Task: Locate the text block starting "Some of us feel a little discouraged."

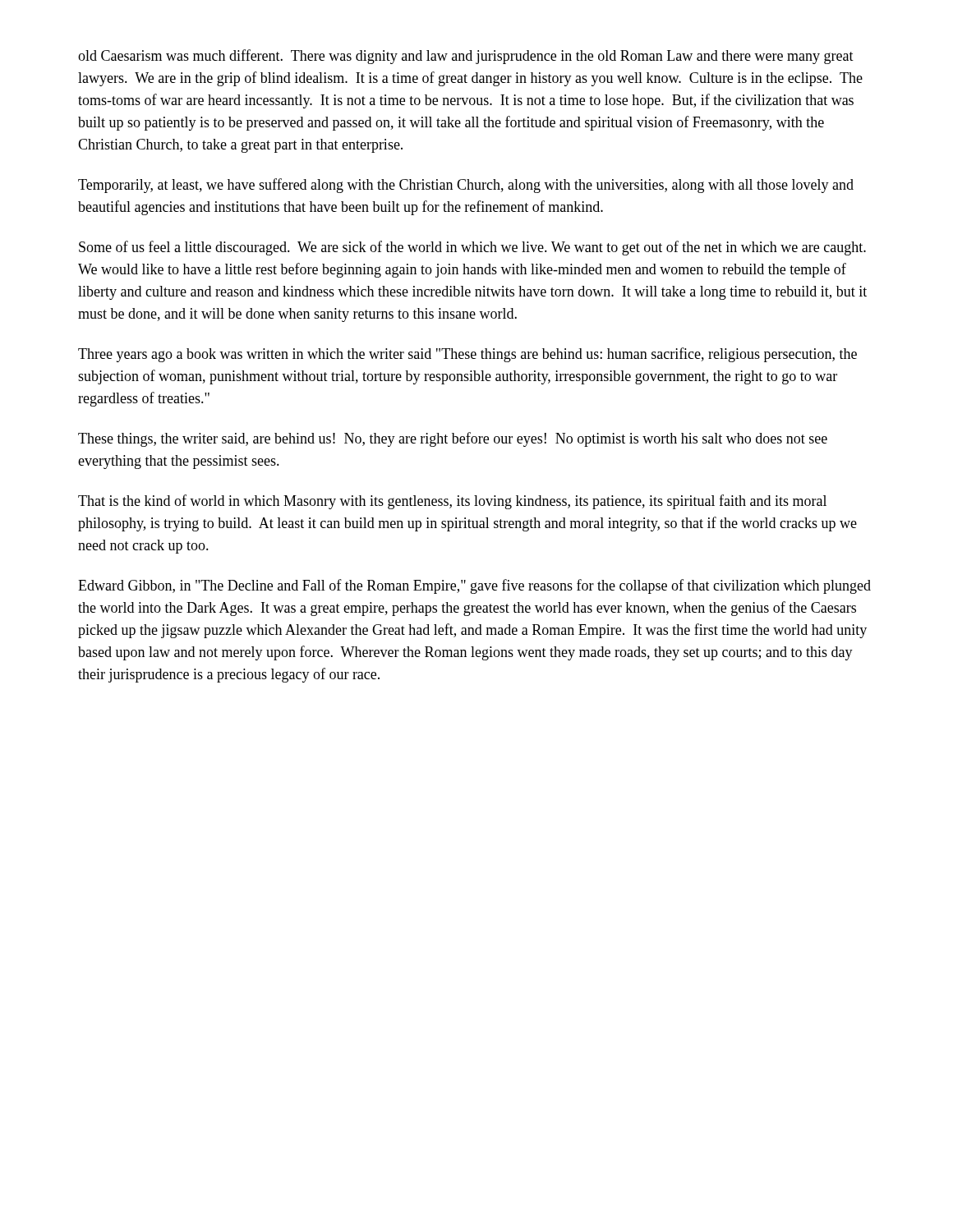Action: [x=474, y=280]
